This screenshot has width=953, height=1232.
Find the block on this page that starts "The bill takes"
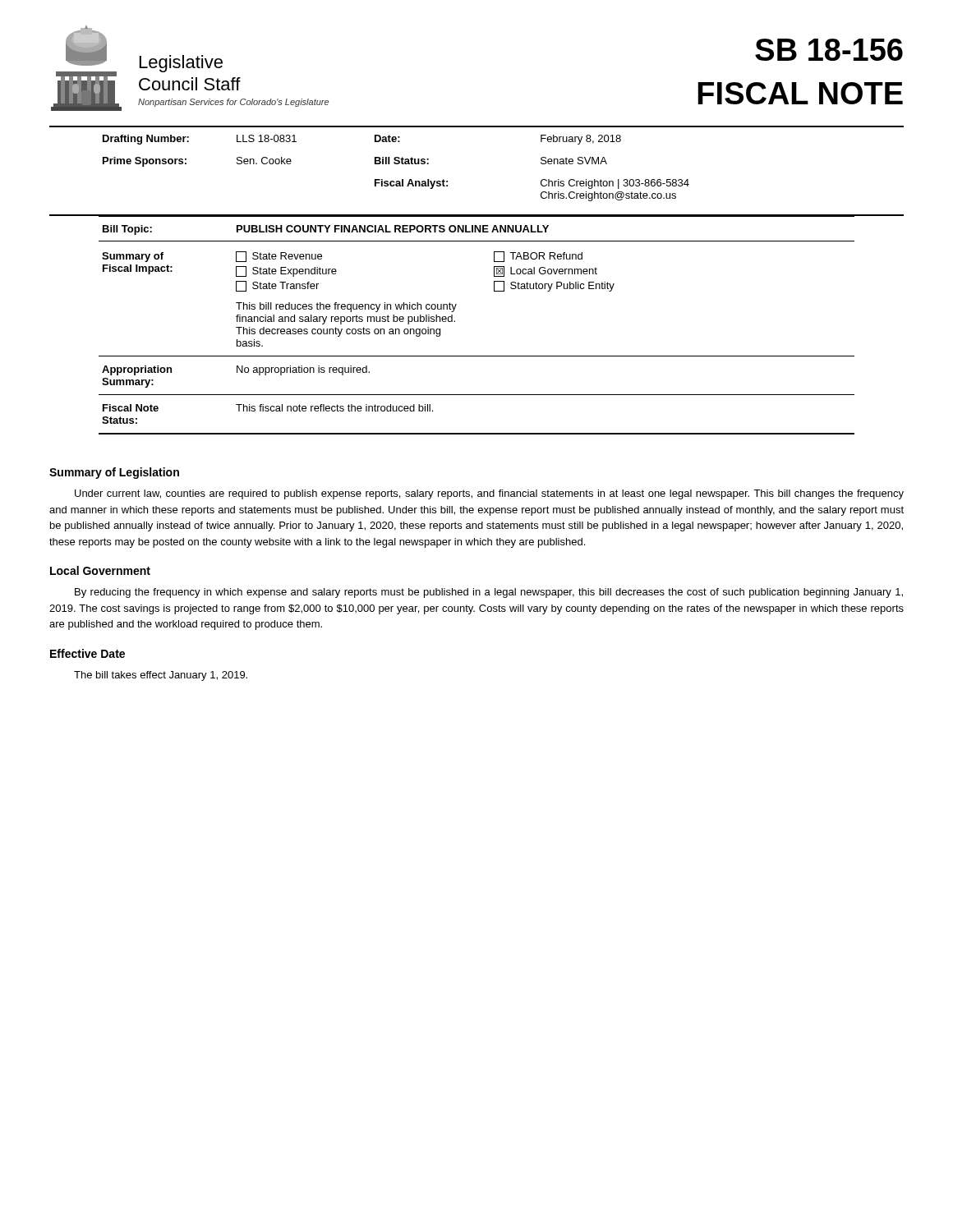(161, 675)
